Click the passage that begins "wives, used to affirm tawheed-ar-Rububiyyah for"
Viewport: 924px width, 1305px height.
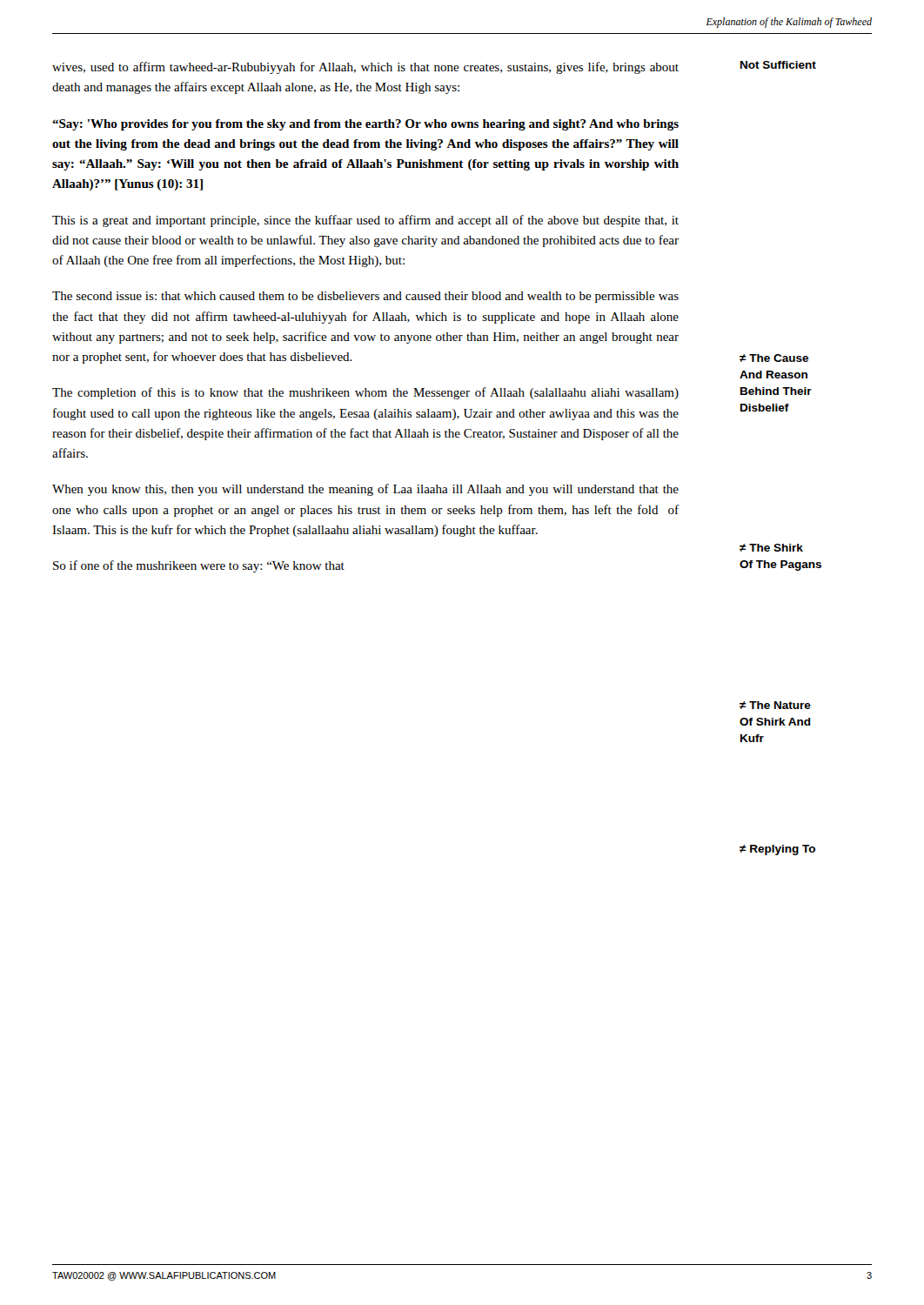[x=365, y=77]
